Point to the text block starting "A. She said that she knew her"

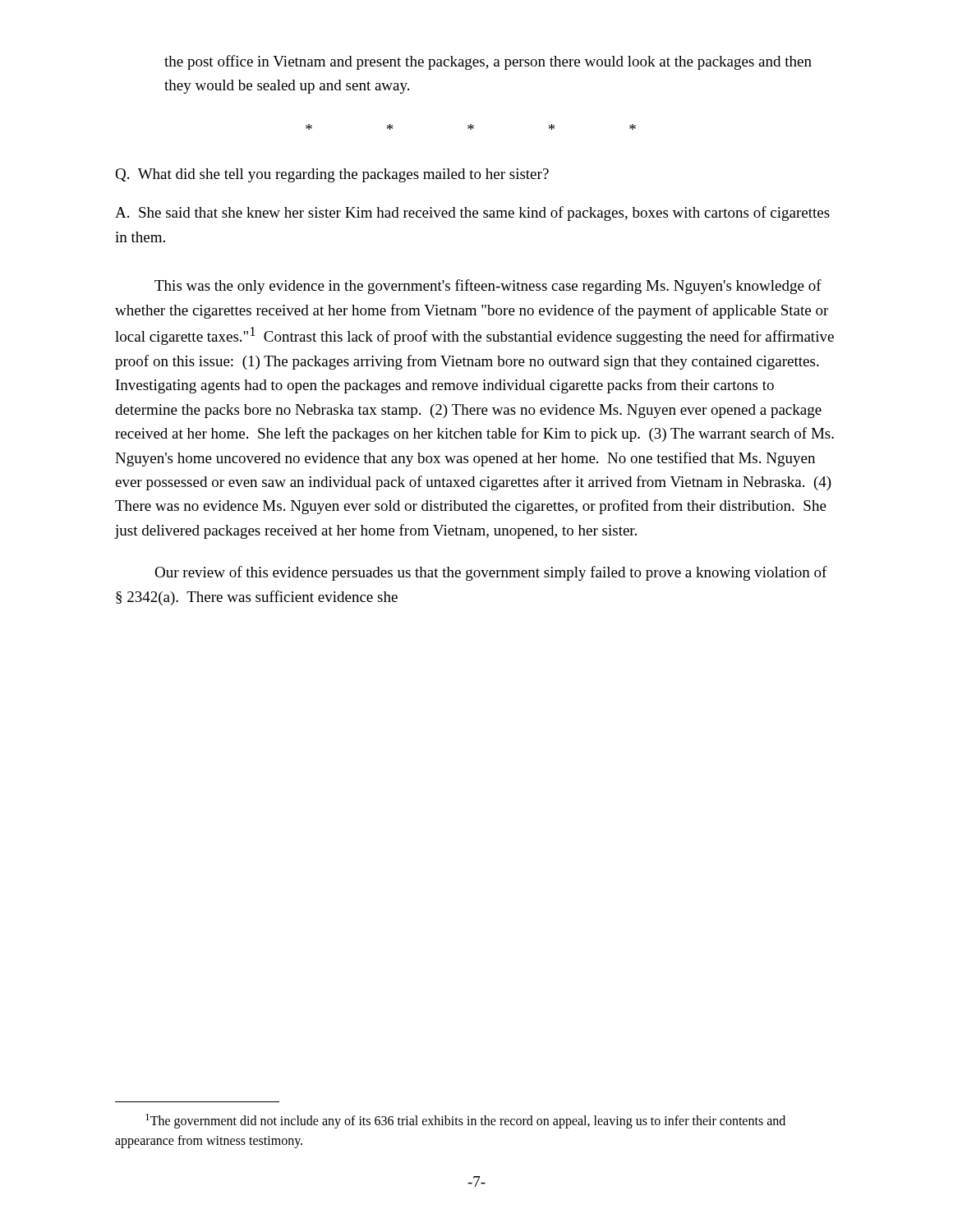click(x=472, y=225)
